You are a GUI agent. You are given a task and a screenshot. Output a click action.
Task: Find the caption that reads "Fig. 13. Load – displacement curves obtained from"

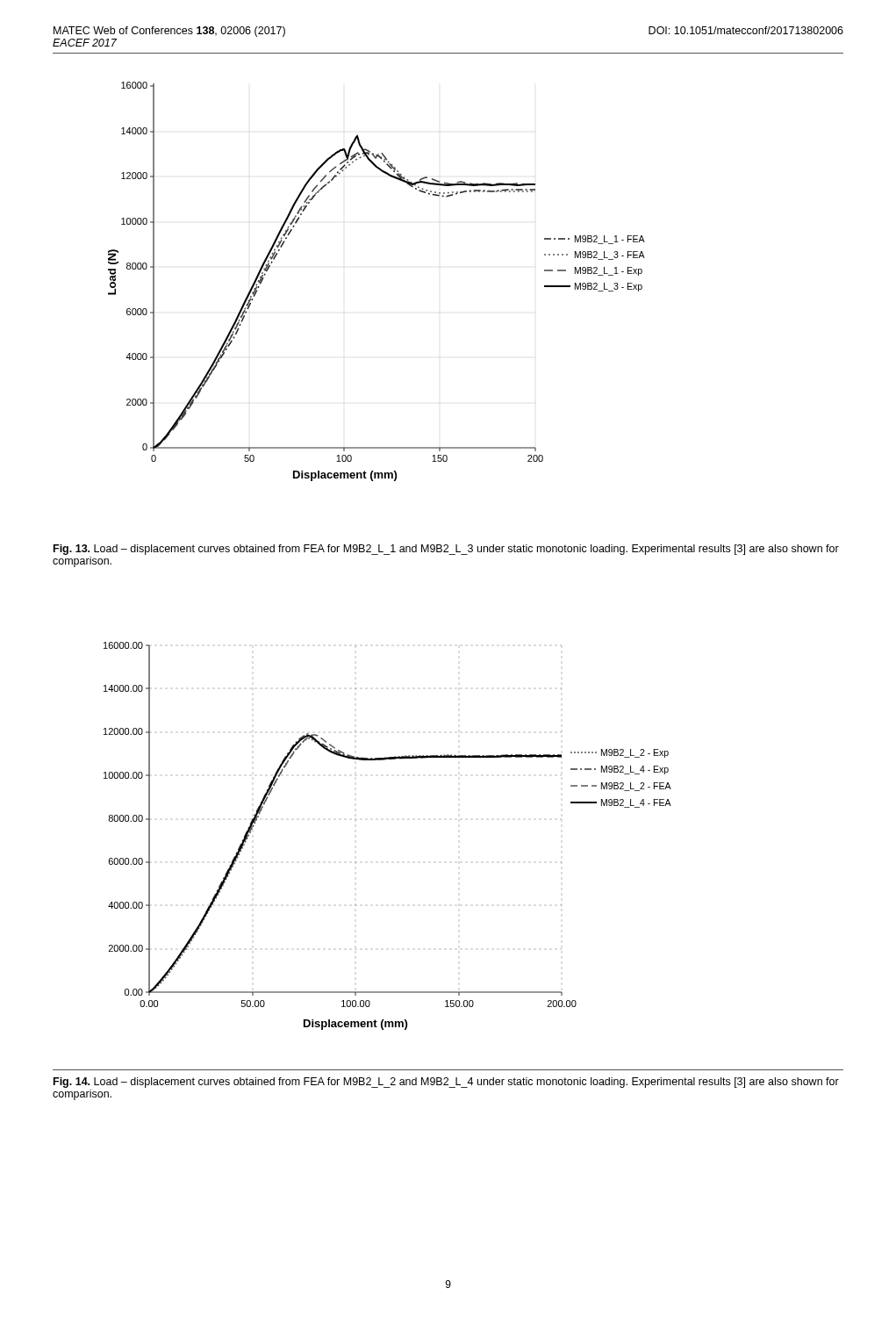446,555
